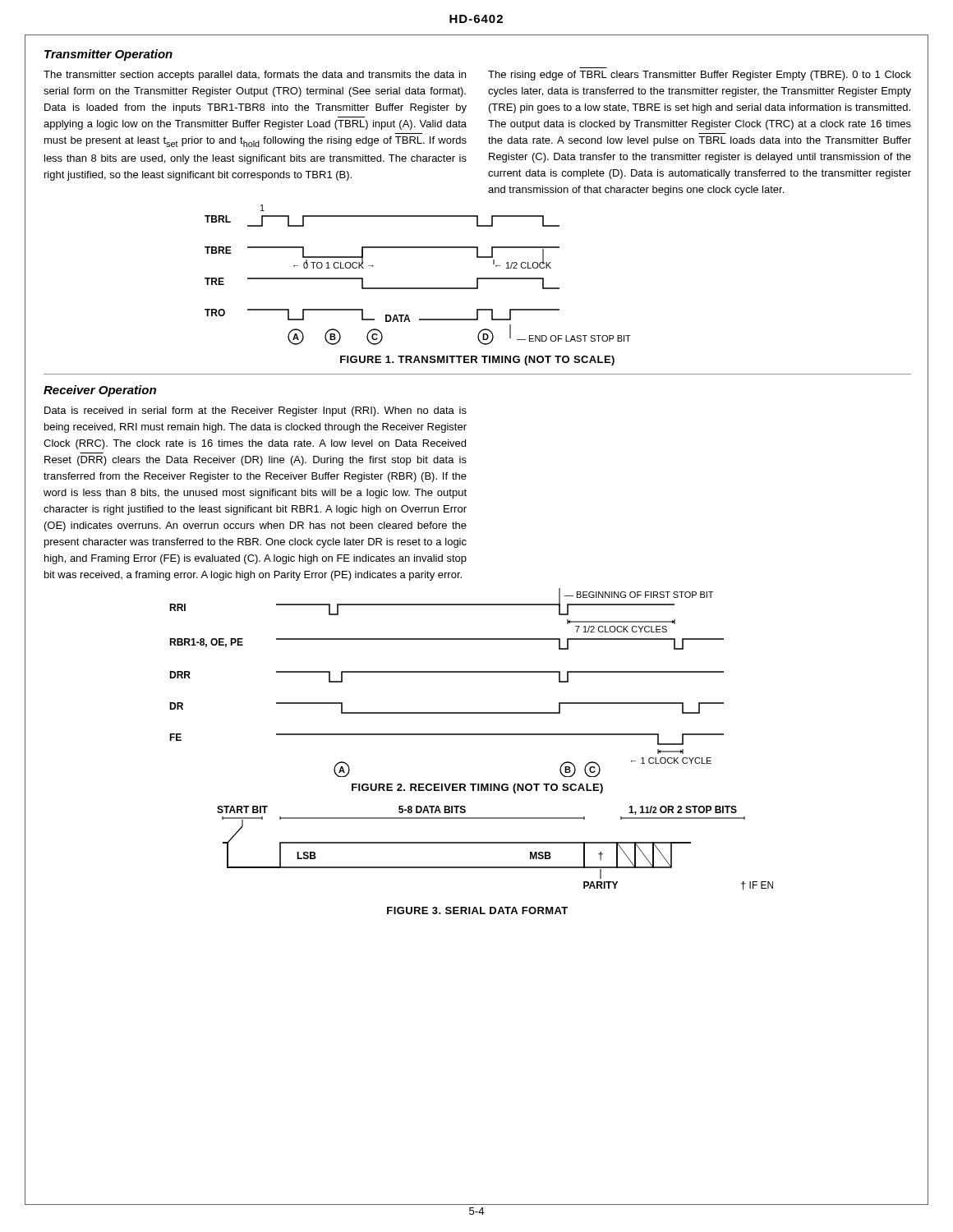Locate the caption that reads "FIGURE 3. SERIAL DATA FORMAT"
Viewport: 953px width, 1232px height.
[477, 911]
